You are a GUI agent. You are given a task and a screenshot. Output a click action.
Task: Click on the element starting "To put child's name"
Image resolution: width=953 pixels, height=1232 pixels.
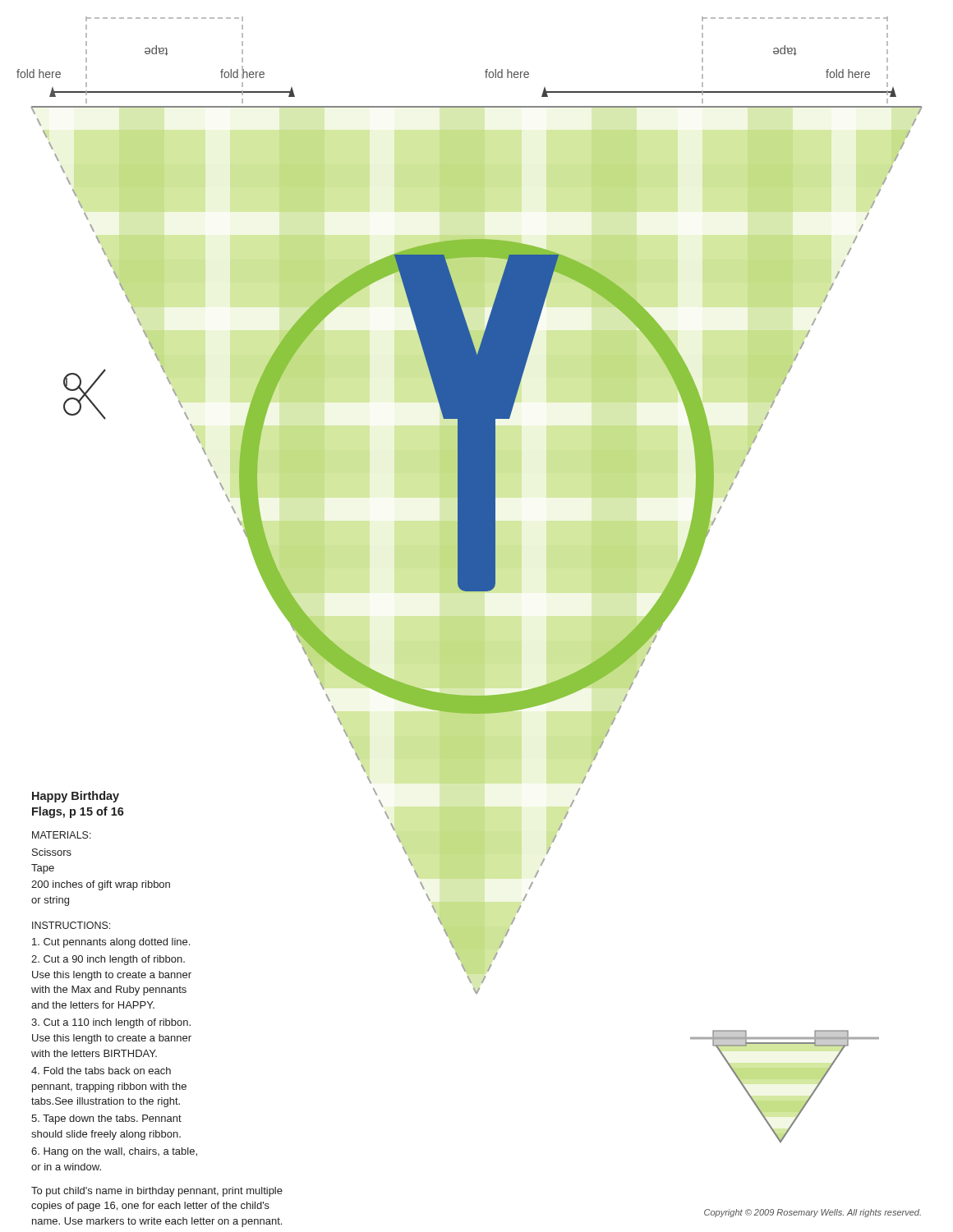tap(157, 1208)
